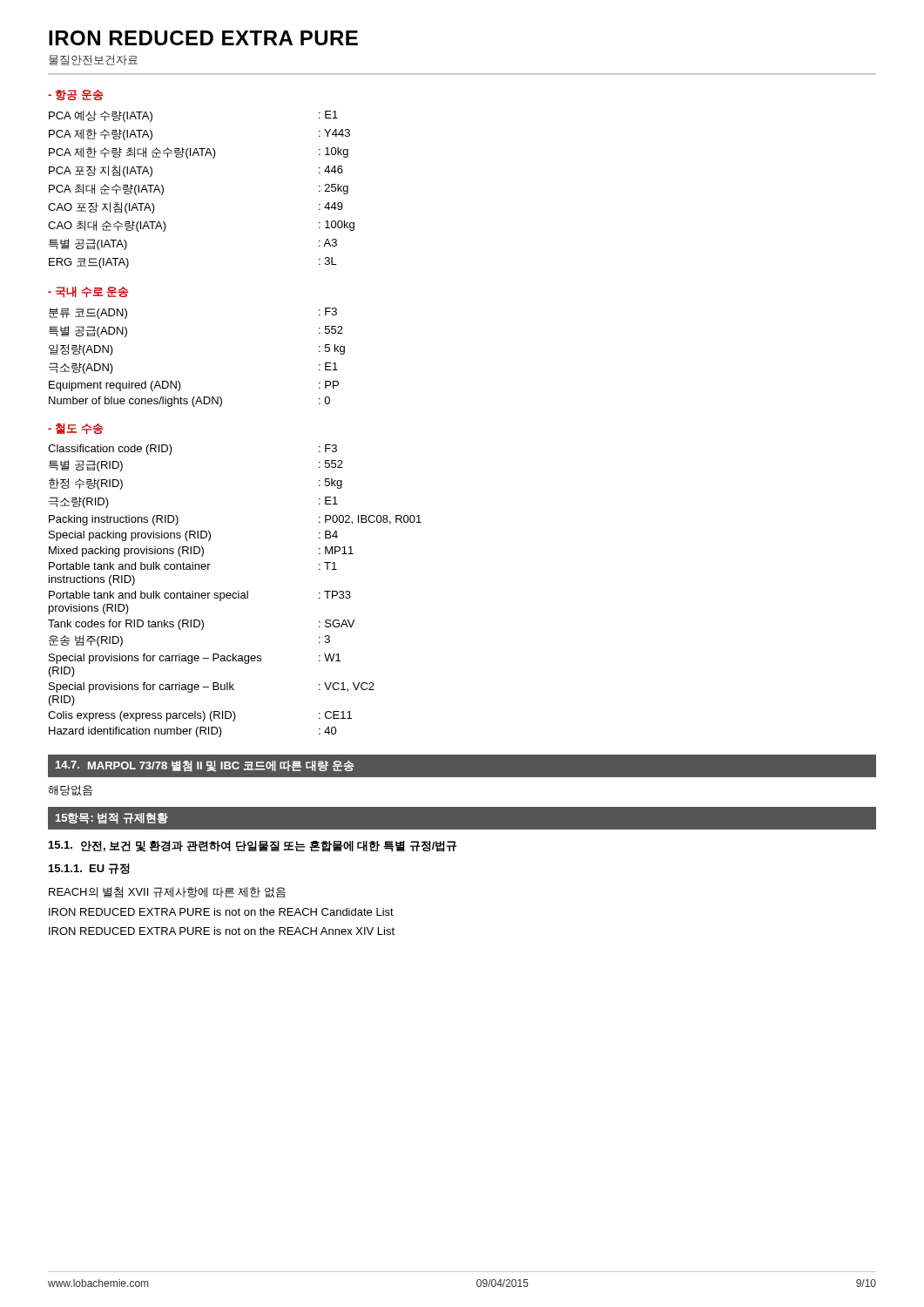Click on the list item that says "PCA 제한 수량 최대 순수량(IATA)10kg"

pos(198,153)
